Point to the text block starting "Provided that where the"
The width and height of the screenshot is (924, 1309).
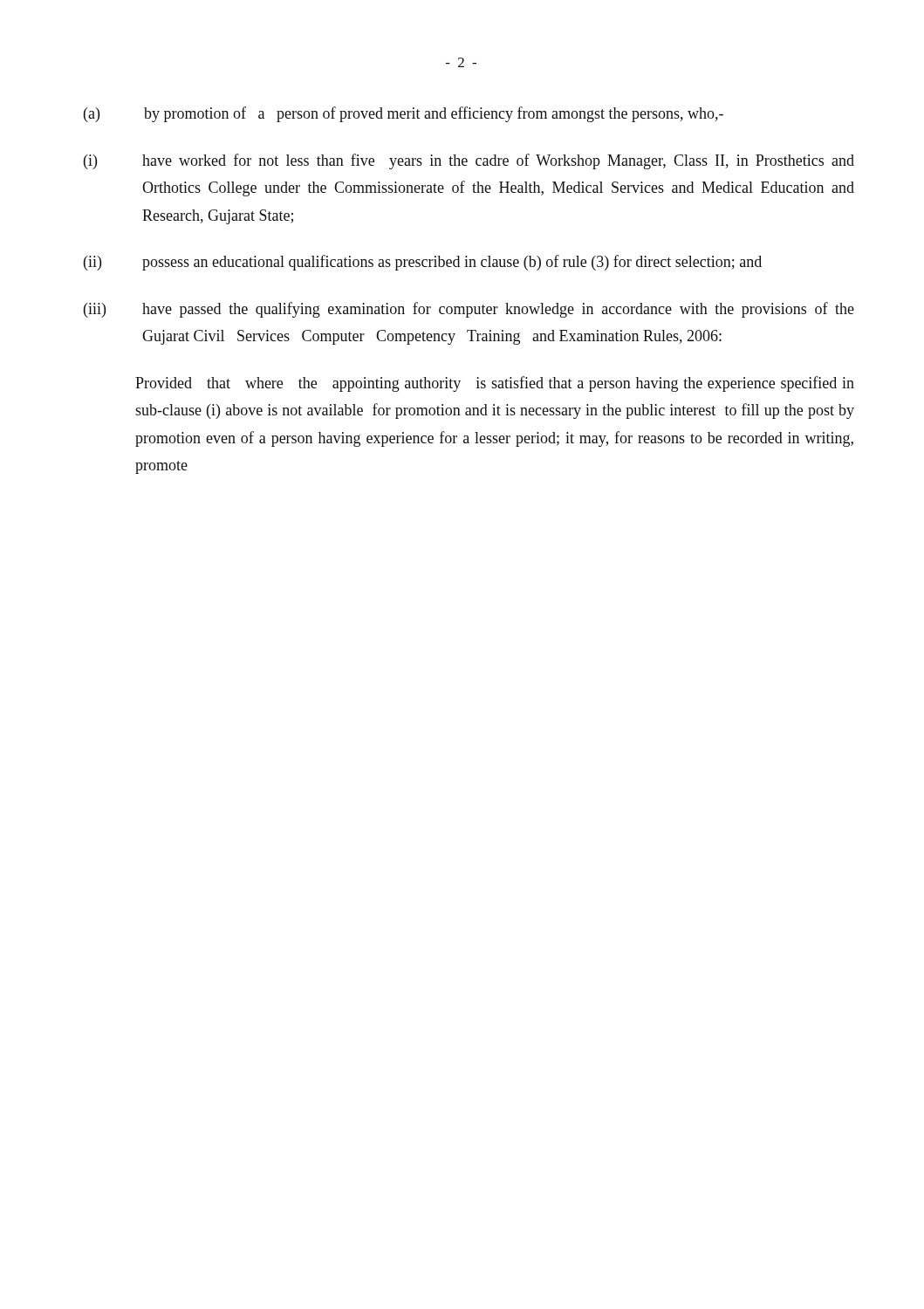click(x=495, y=424)
